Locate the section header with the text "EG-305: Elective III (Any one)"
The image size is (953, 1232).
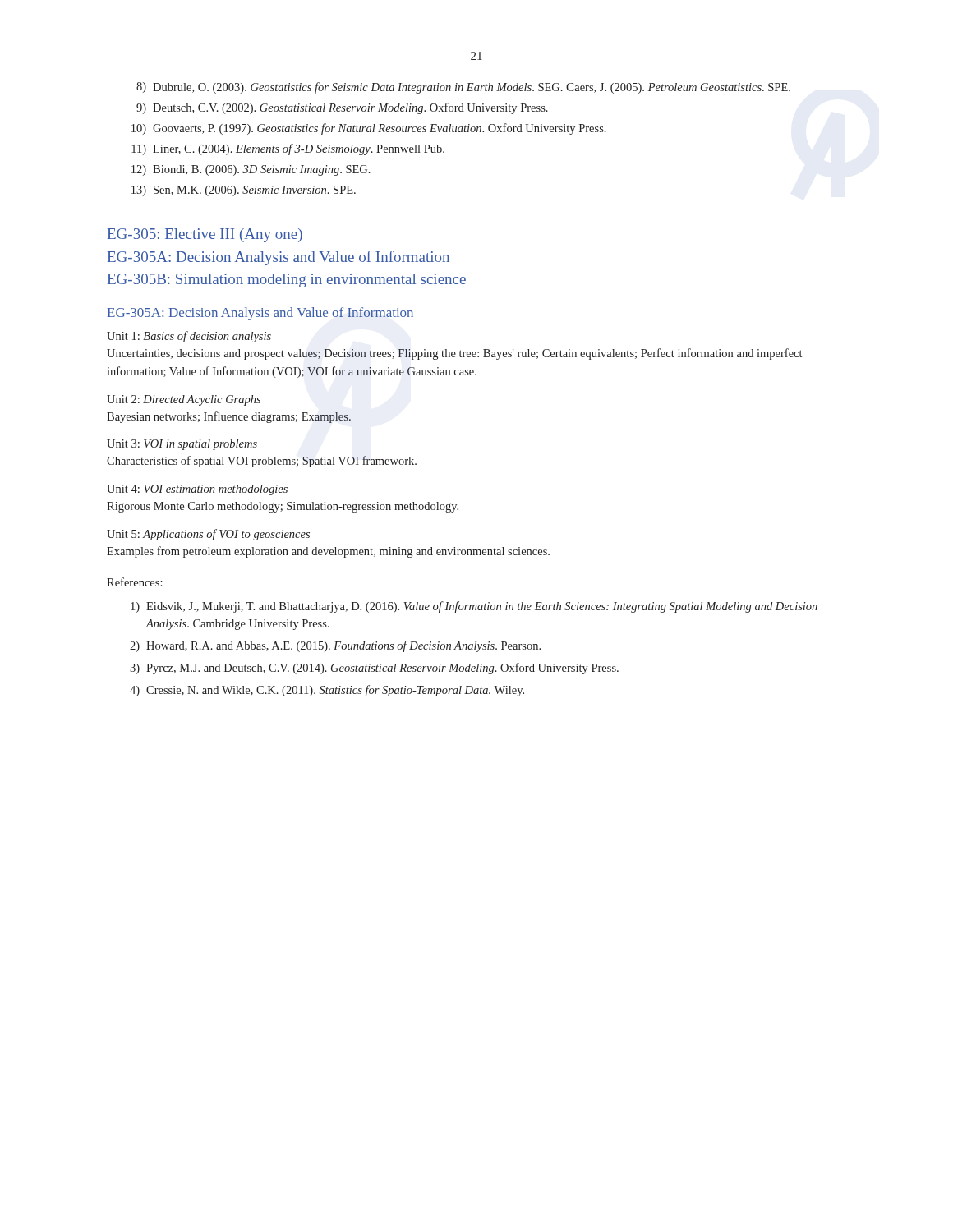[205, 235]
